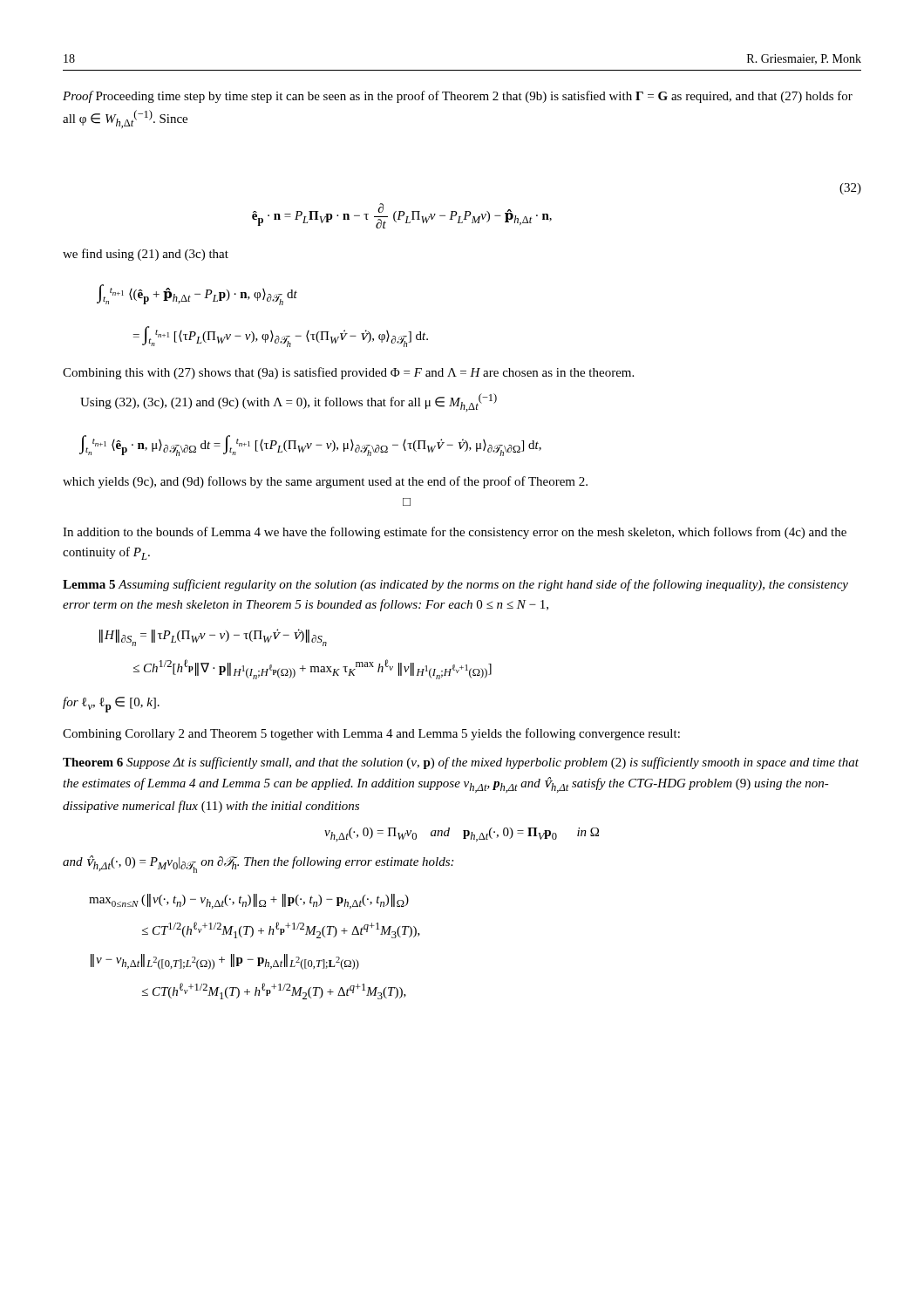Select the region starting "In addition to the bounds of Lemma"
924x1308 pixels.
pos(462,544)
